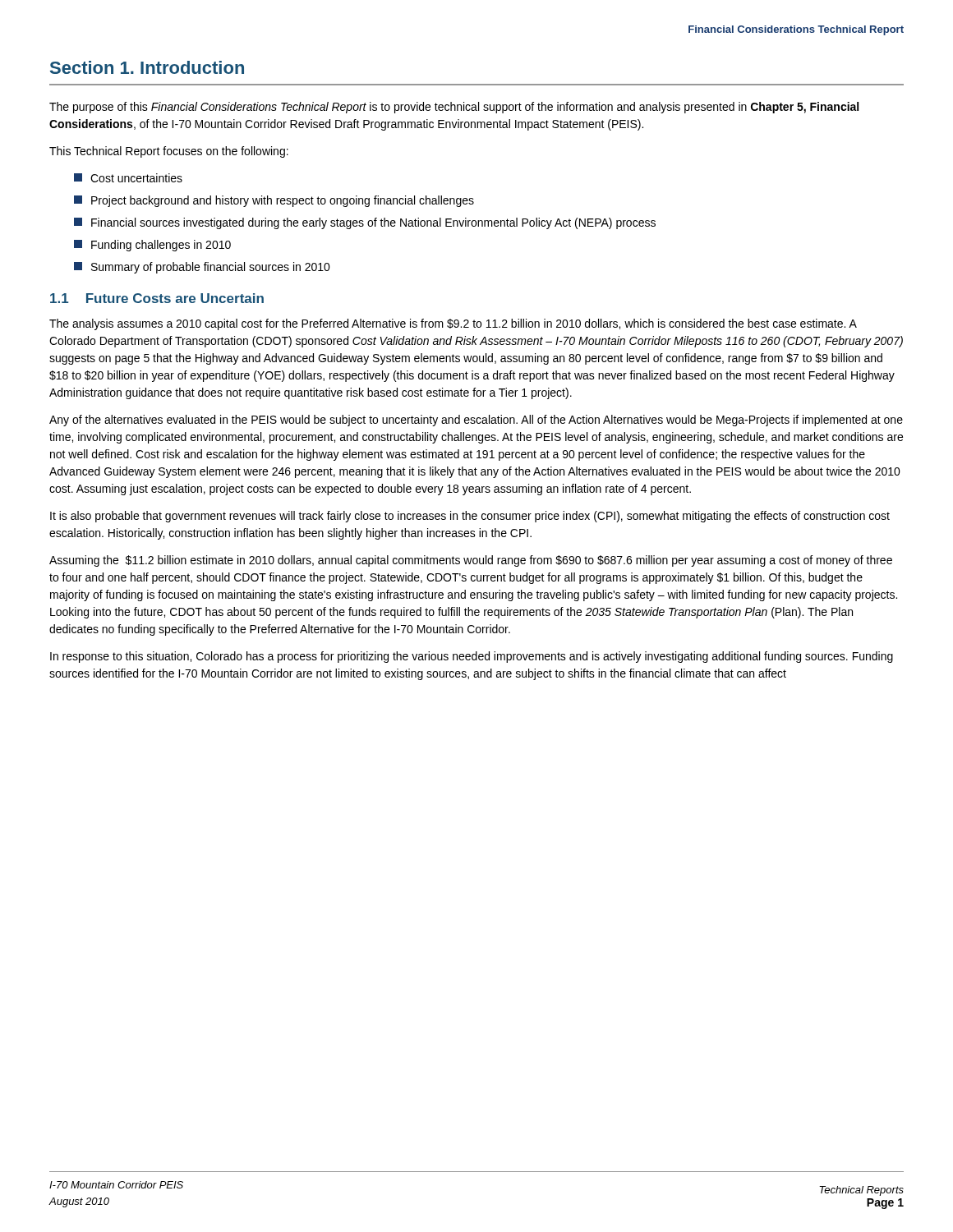
Task: Locate the block of text that opens with "This Technical Report focuses on"
Action: point(169,151)
